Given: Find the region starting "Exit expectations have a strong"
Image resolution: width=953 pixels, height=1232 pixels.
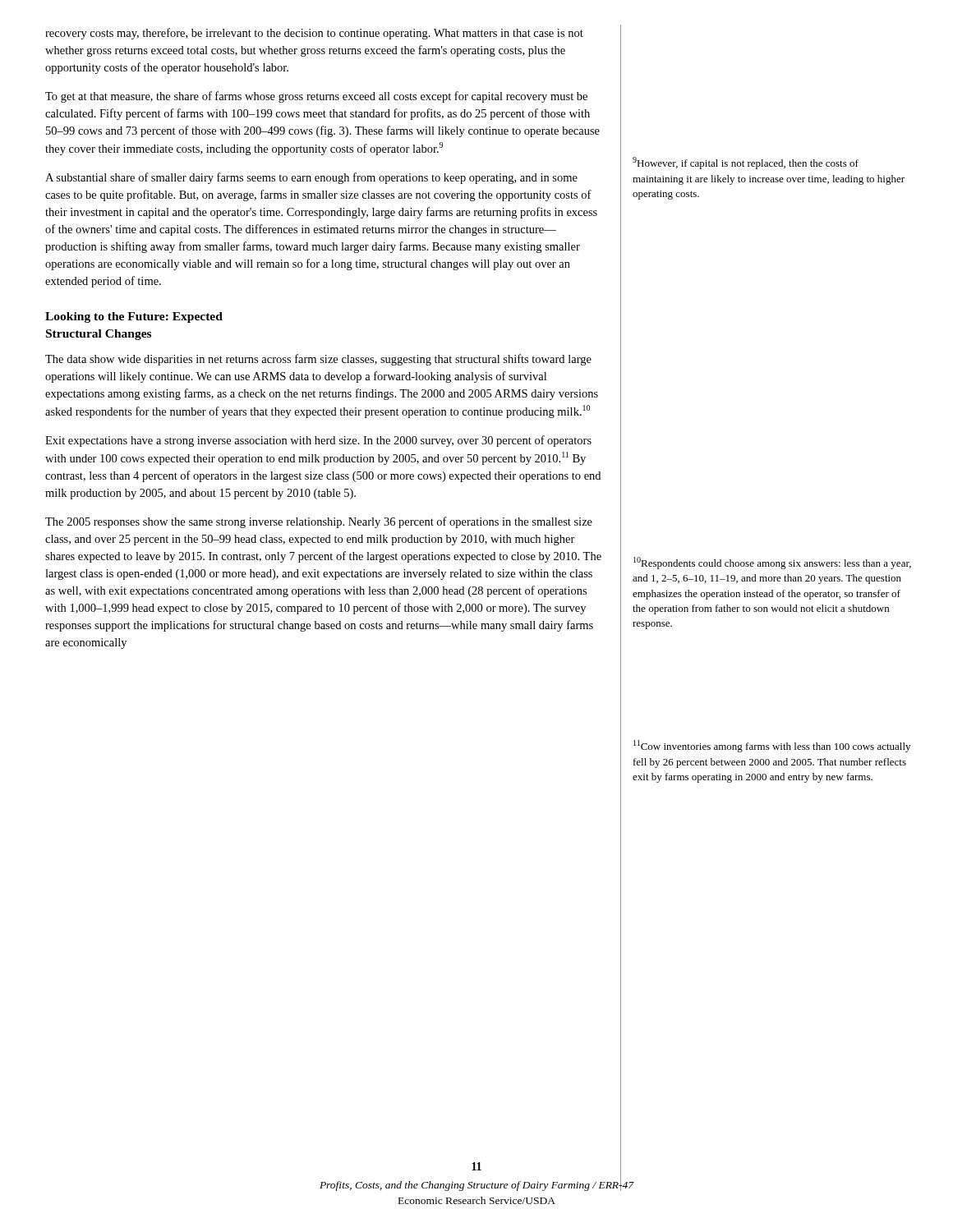Looking at the screenshot, I should (323, 466).
